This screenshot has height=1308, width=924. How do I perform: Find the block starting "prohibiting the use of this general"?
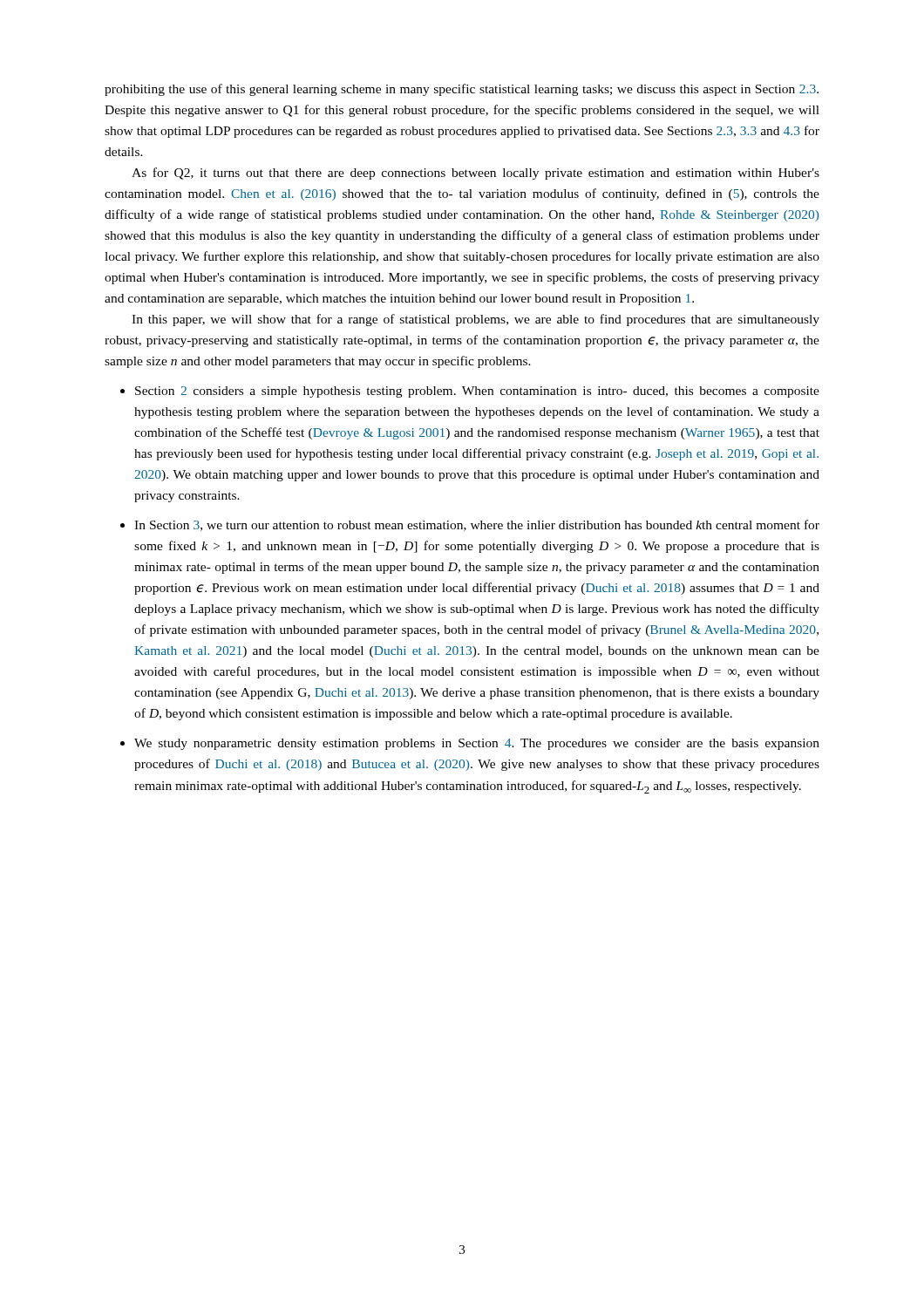[462, 120]
